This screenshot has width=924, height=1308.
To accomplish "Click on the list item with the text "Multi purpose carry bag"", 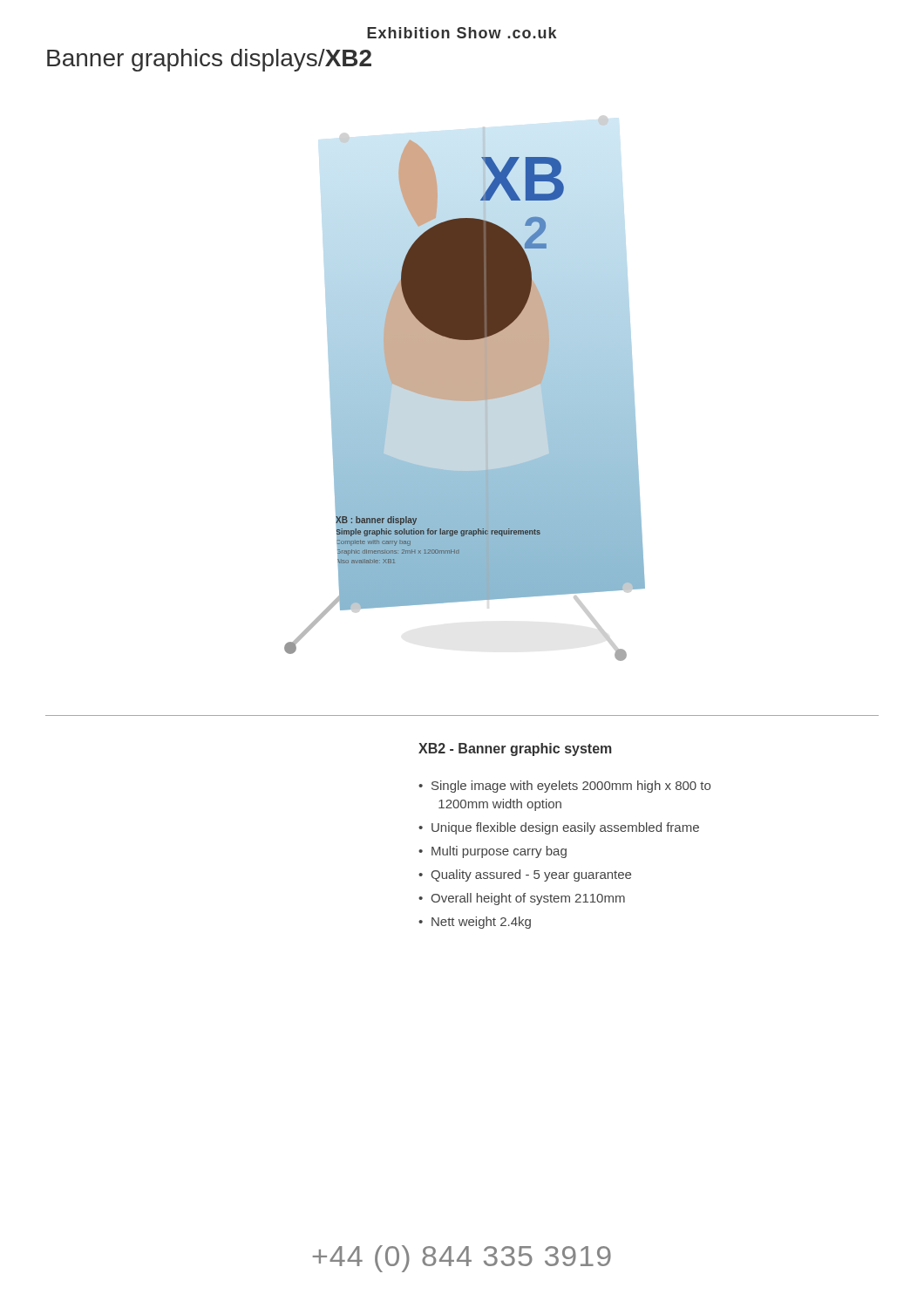I will coord(499,851).
